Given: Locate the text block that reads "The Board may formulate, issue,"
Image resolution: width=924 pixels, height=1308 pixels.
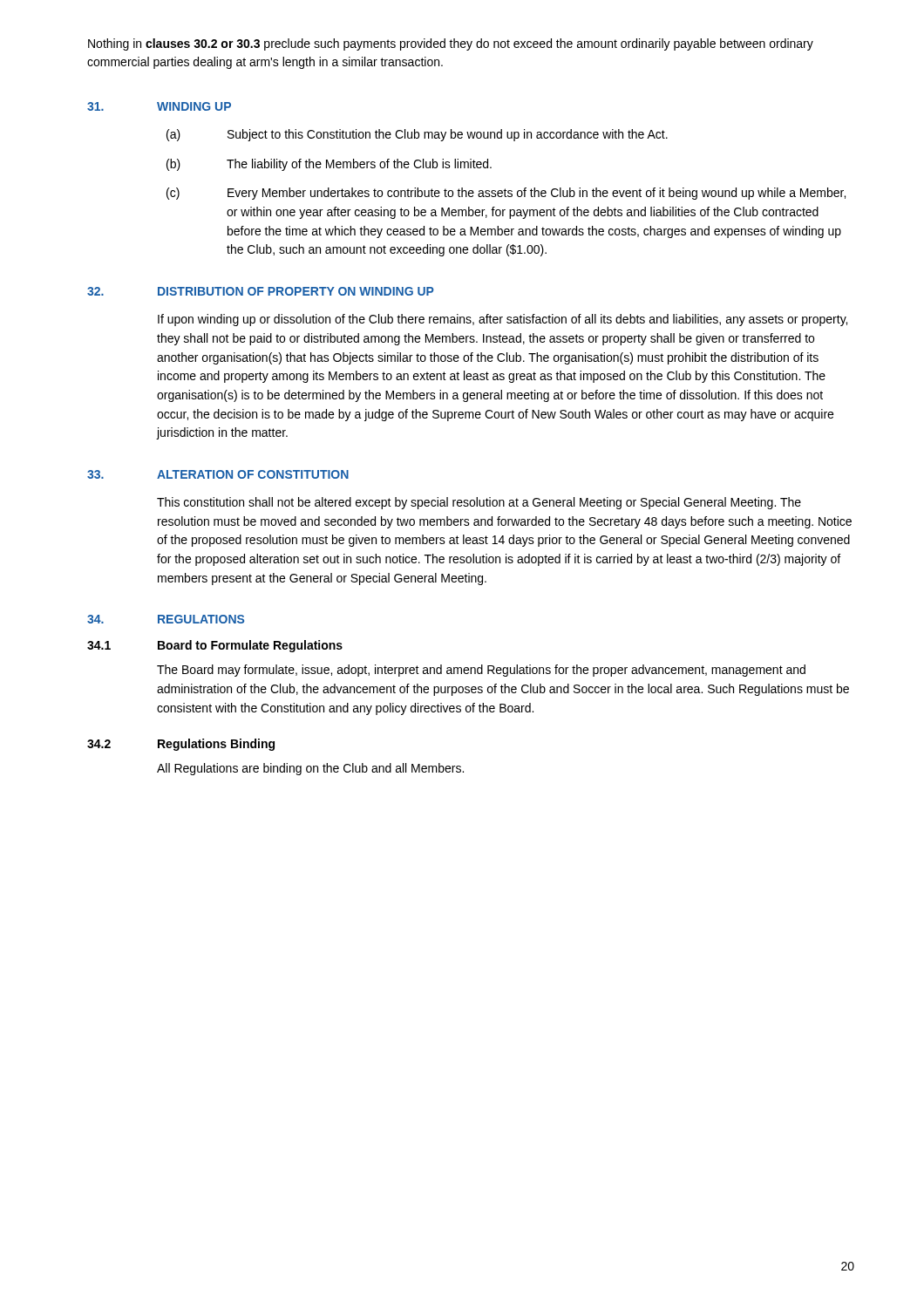Looking at the screenshot, I should [x=503, y=689].
